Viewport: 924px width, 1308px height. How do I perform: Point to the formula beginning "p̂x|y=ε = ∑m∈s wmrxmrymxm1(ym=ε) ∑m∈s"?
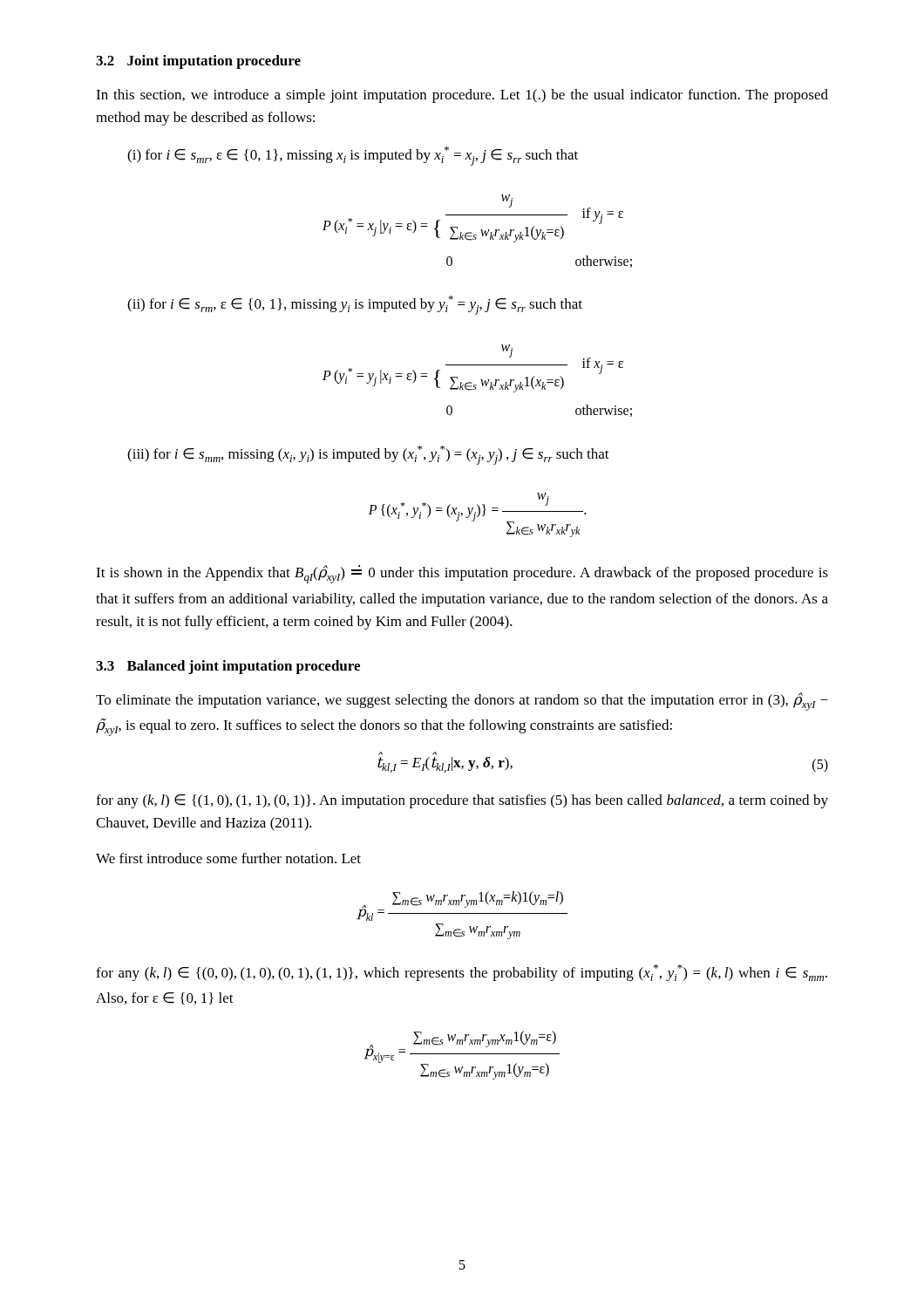coord(462,1053)
